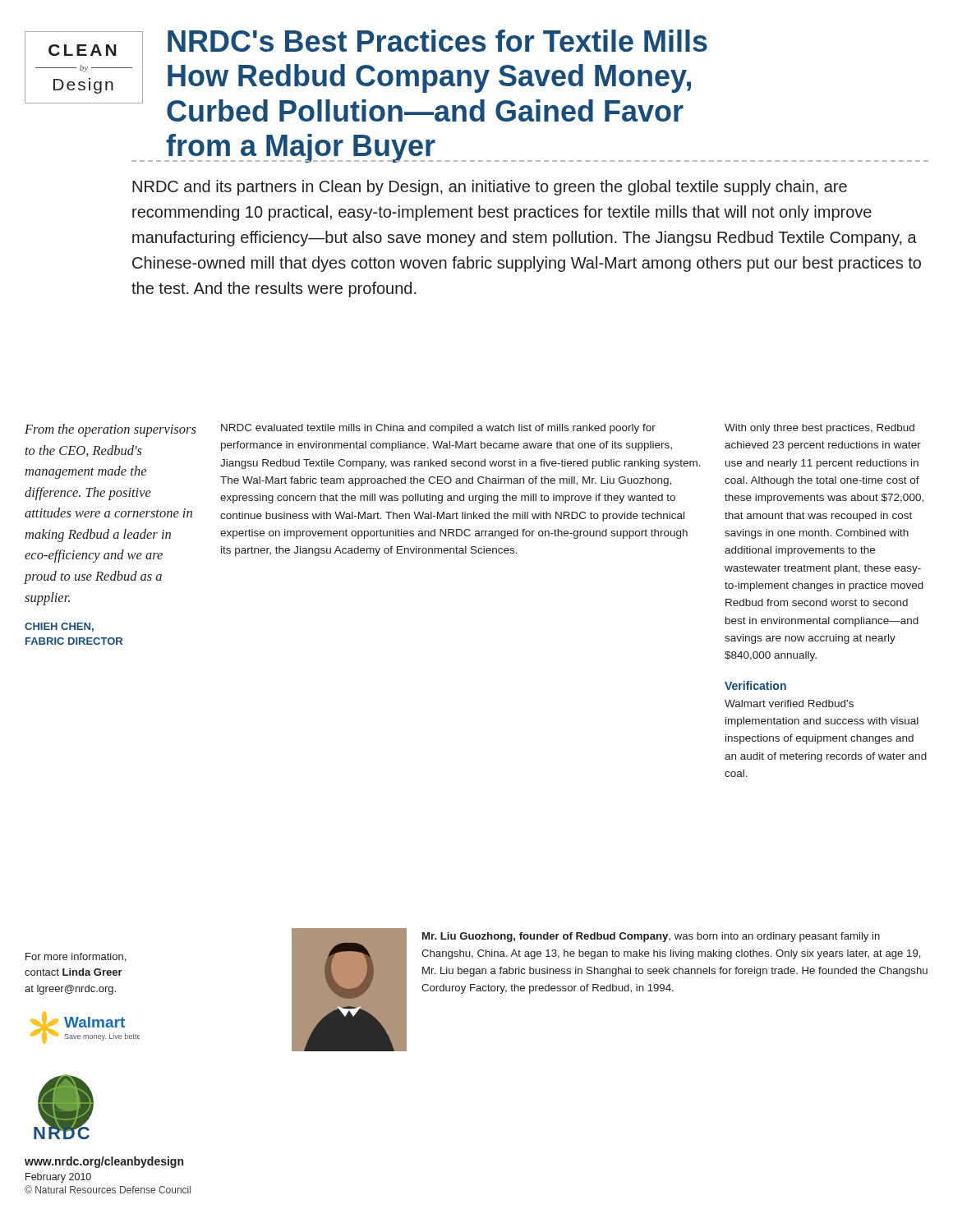
Task: Where is the passage that starts "Mr. Liu Guozhong, founder"?
Action: [610, 990]
